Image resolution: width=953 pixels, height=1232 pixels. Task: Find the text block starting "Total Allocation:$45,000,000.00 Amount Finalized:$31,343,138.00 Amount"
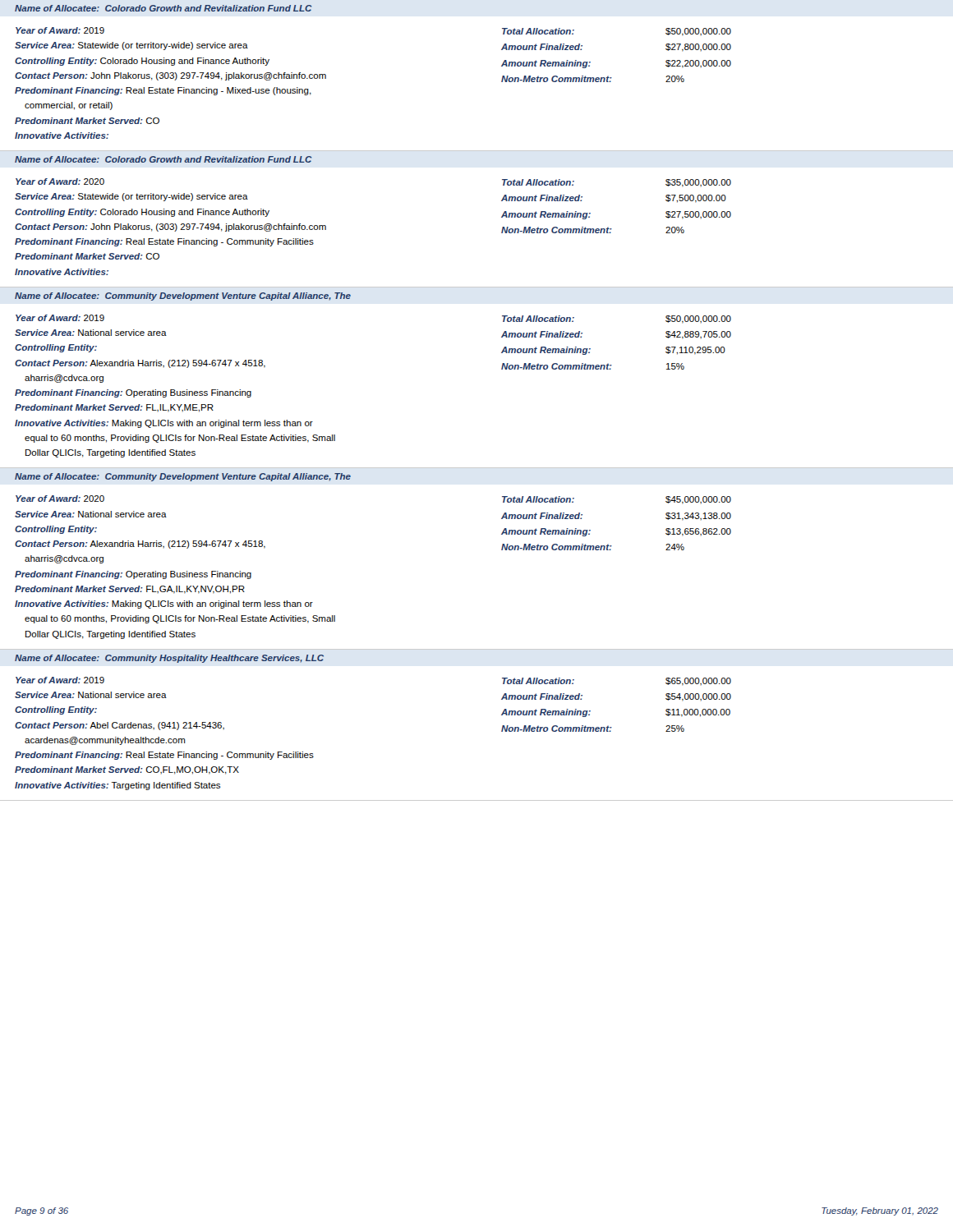coord(720,524)
